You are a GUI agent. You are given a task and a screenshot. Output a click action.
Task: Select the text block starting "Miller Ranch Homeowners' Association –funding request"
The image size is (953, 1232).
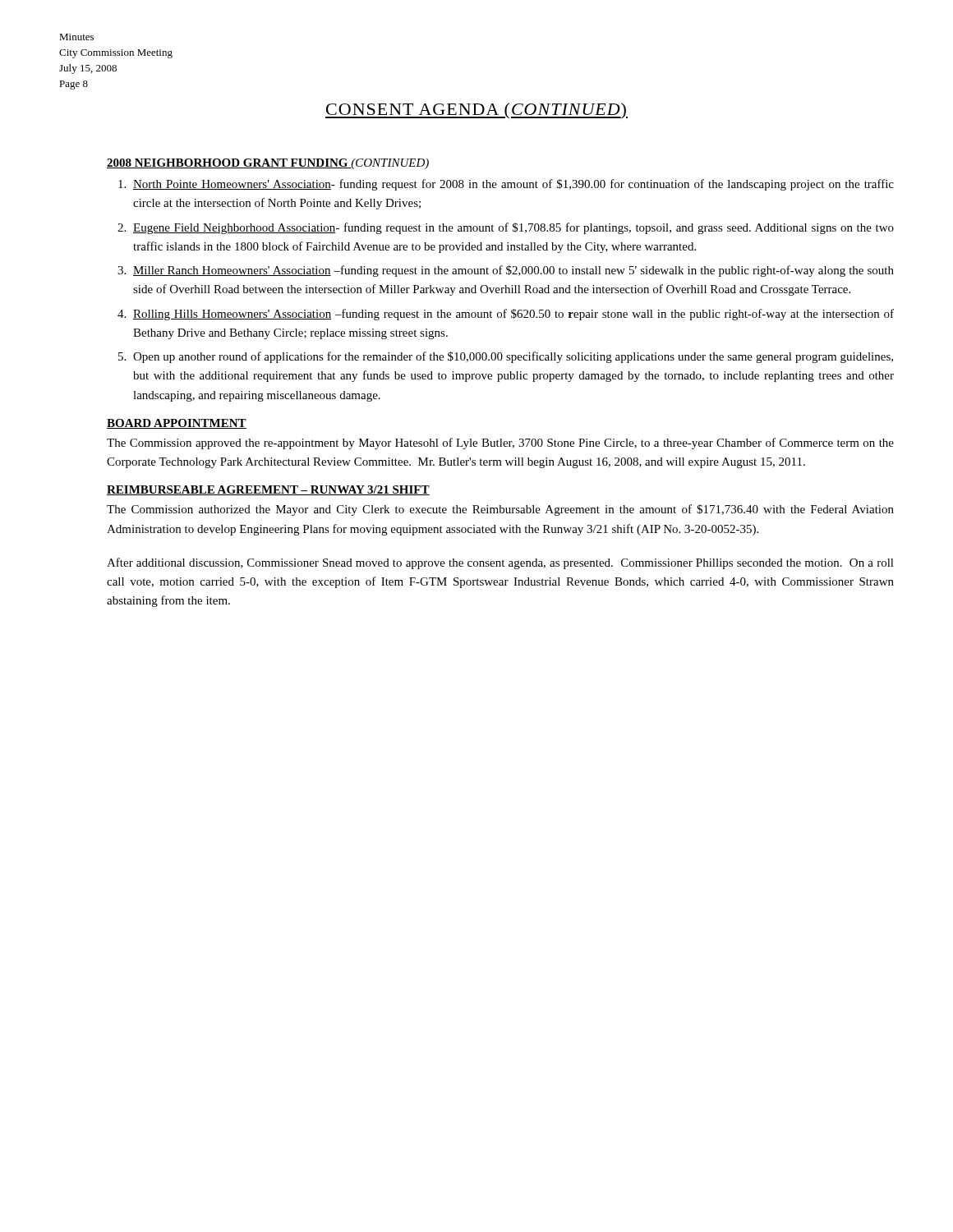pos(513,280)
